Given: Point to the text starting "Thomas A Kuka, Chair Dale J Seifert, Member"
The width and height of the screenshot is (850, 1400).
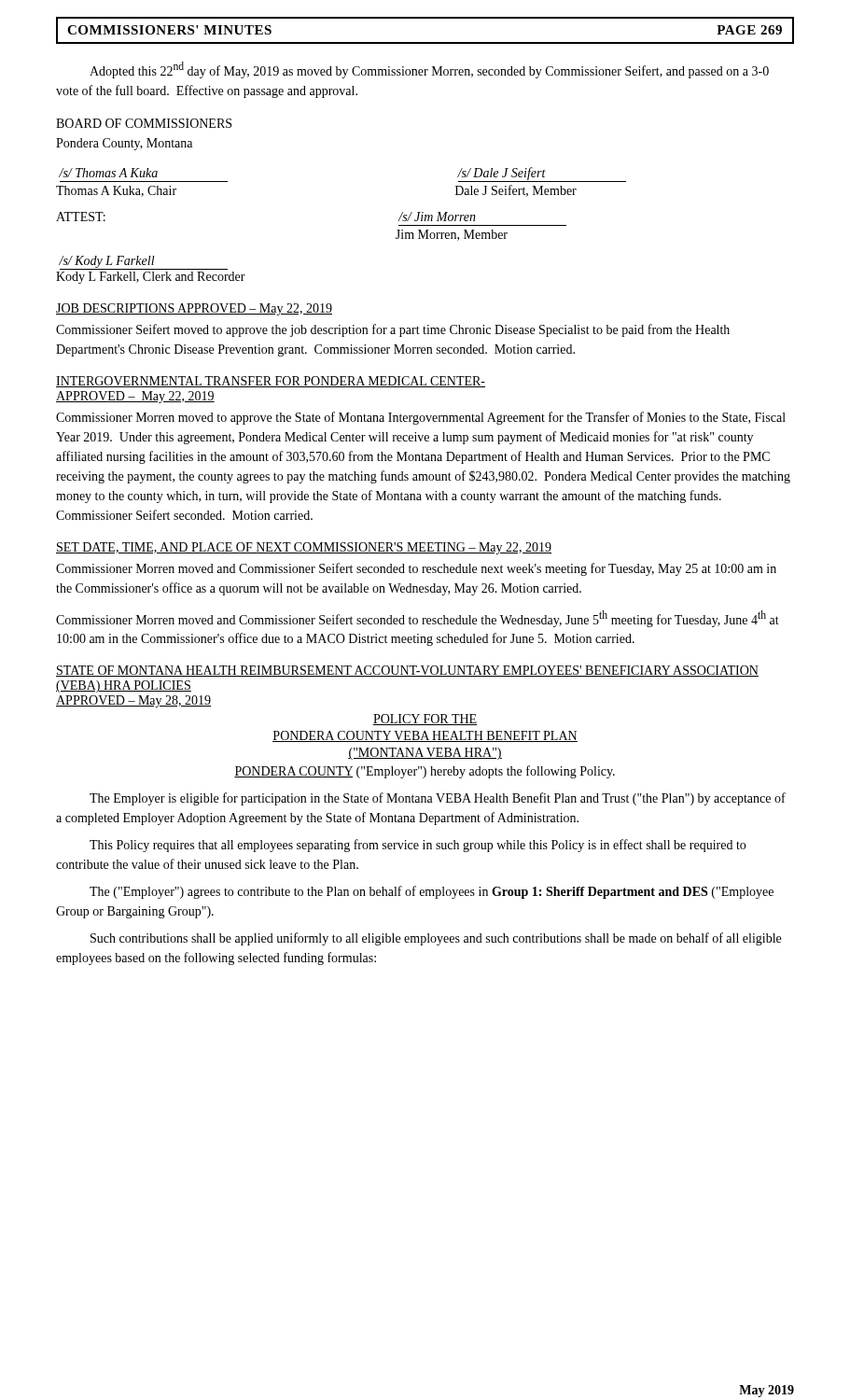Looking at the screenshot, I should 106,191.
